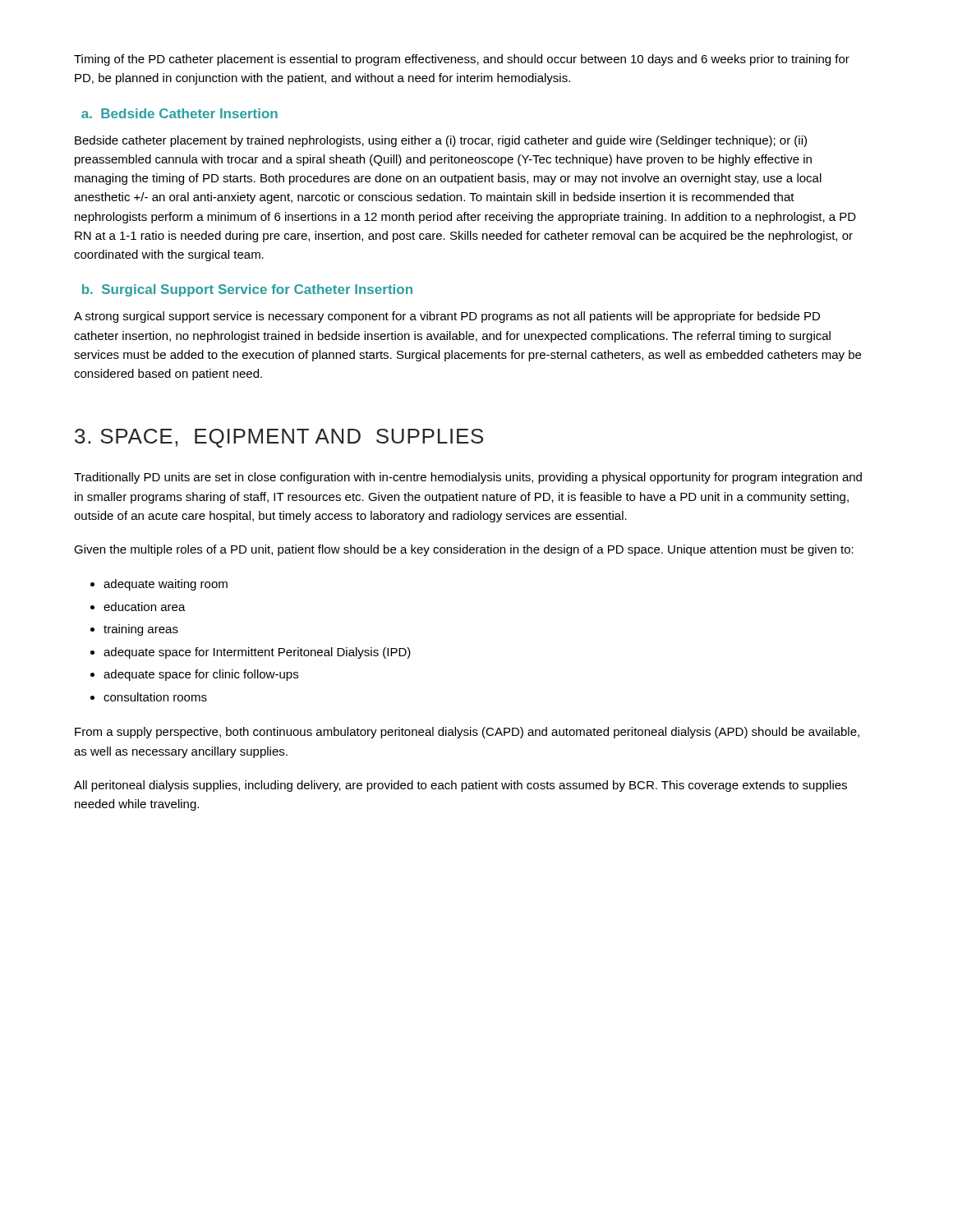Locate the list item that says "adequate space for clinic"

(201, 674)
